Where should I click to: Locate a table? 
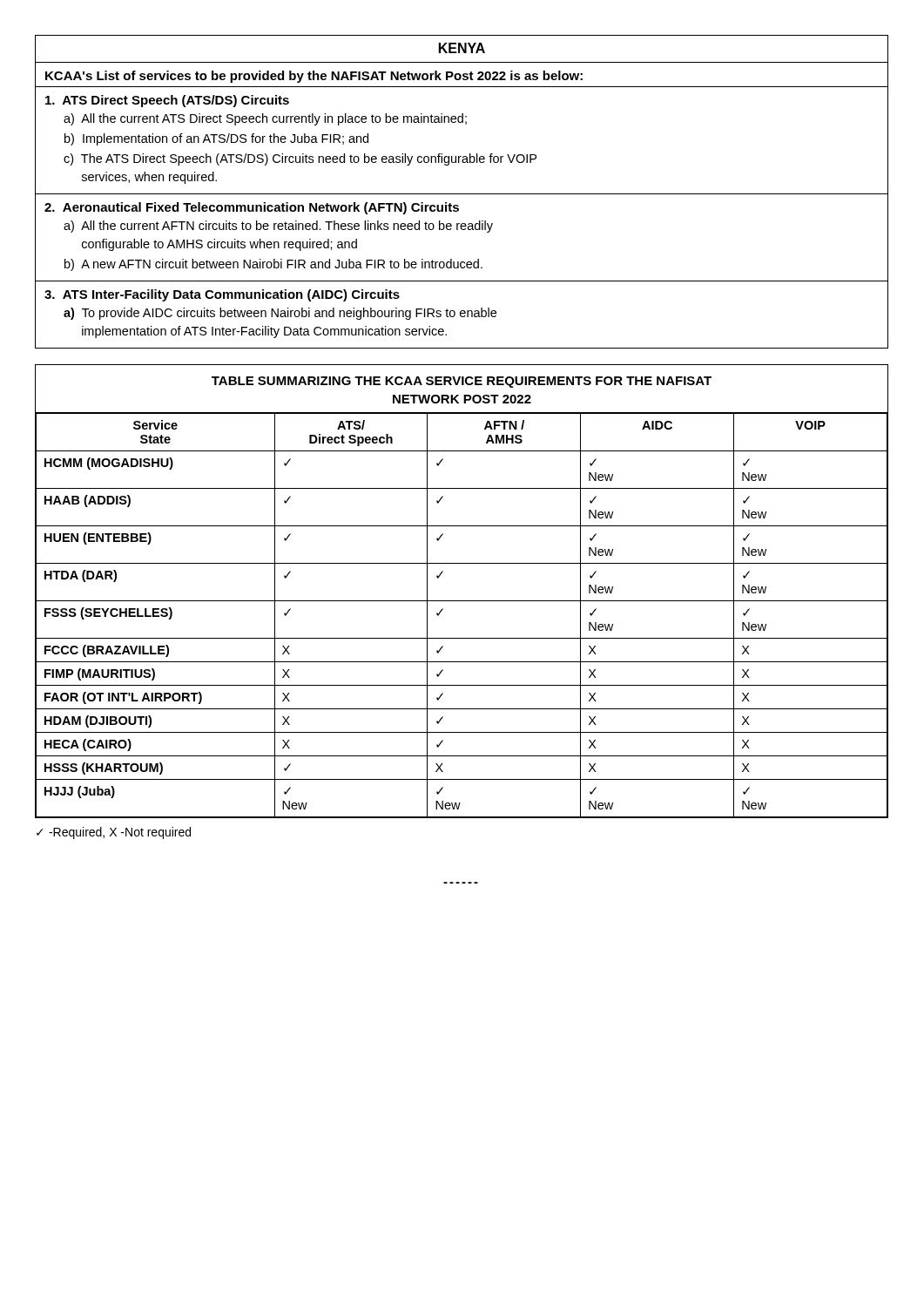click(462, 615)
